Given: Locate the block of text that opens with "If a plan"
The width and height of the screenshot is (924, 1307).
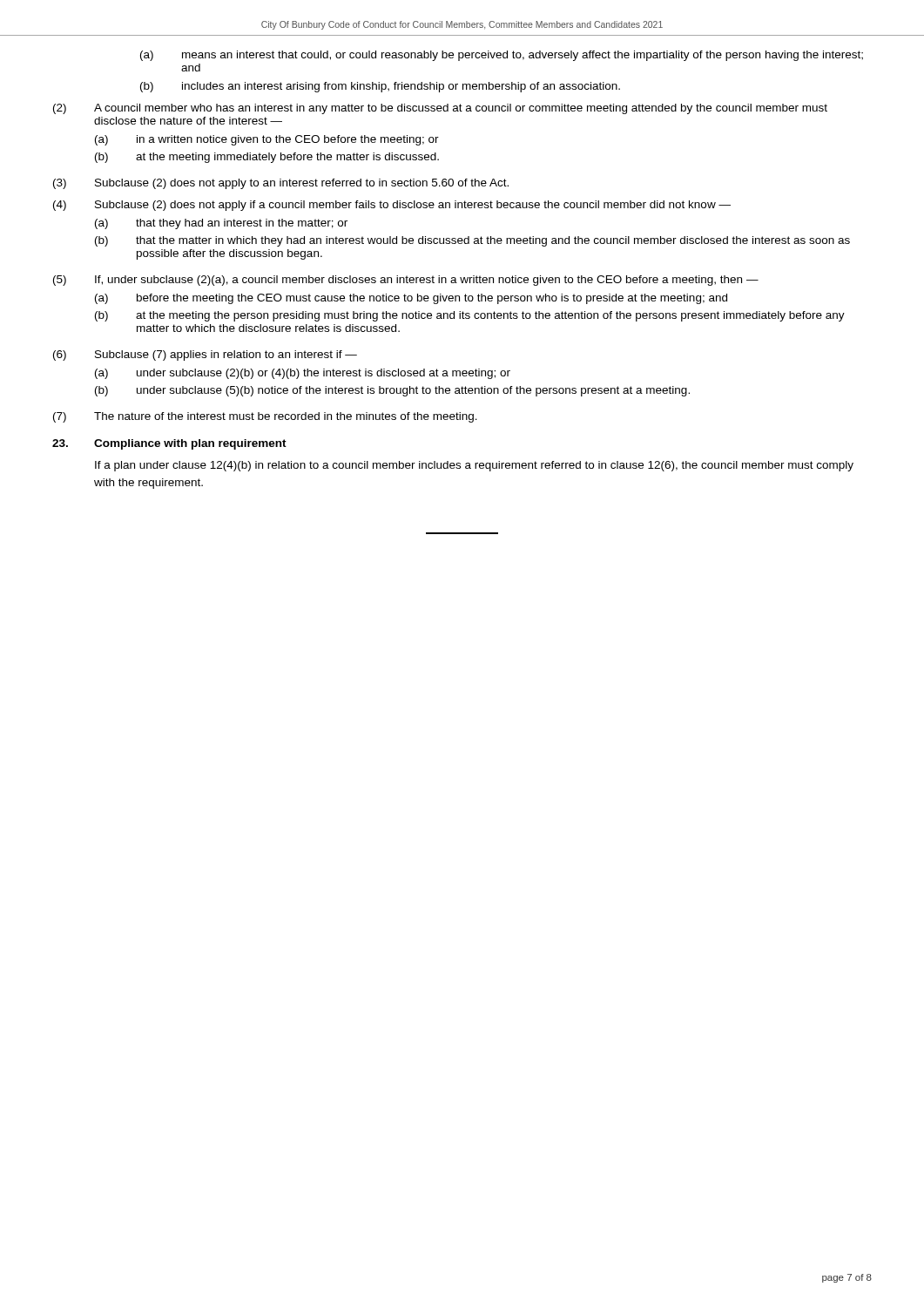Looking at the screenshot, I should pos(474,474).
